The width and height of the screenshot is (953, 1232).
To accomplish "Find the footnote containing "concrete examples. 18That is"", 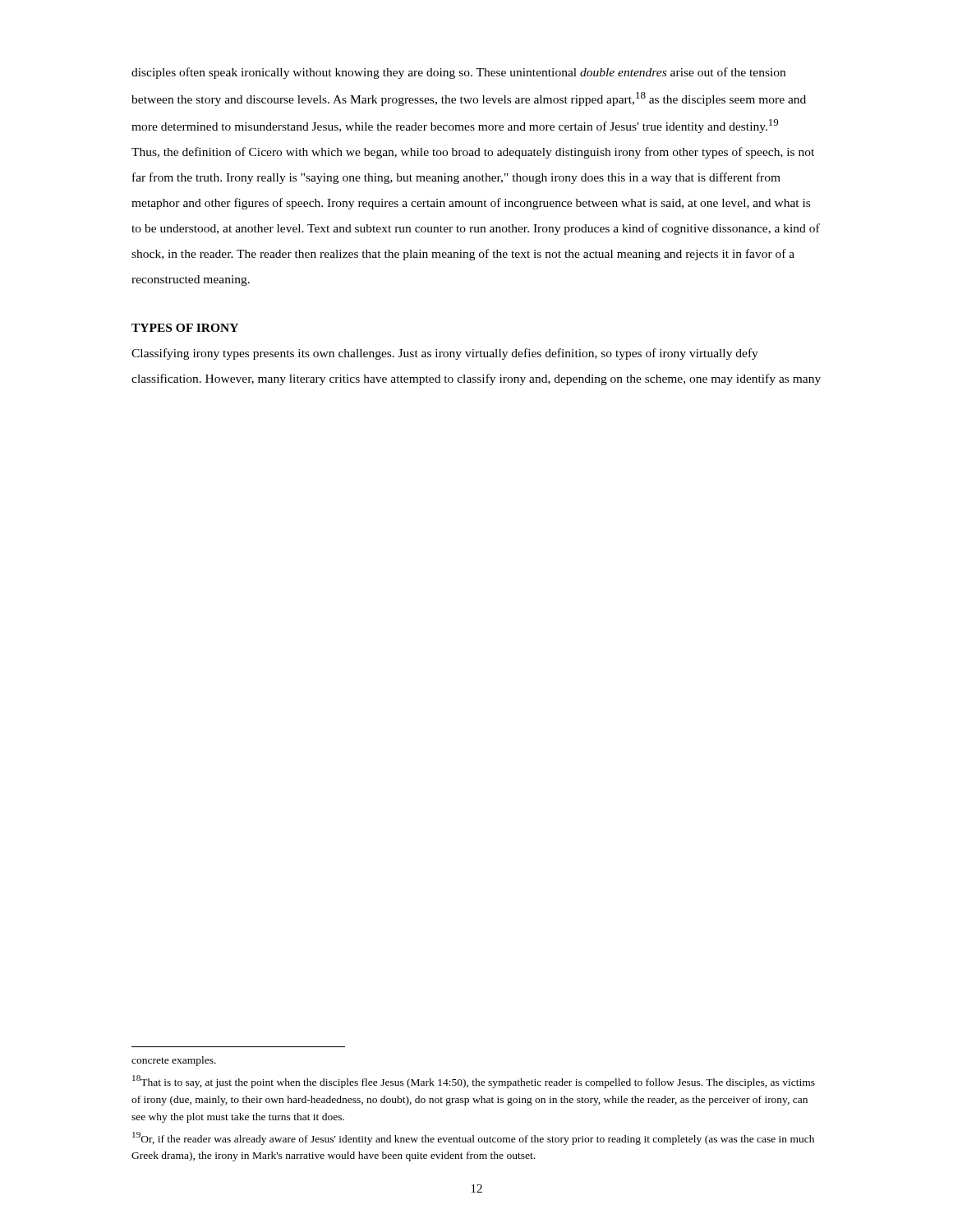I will click(476, 1109).
